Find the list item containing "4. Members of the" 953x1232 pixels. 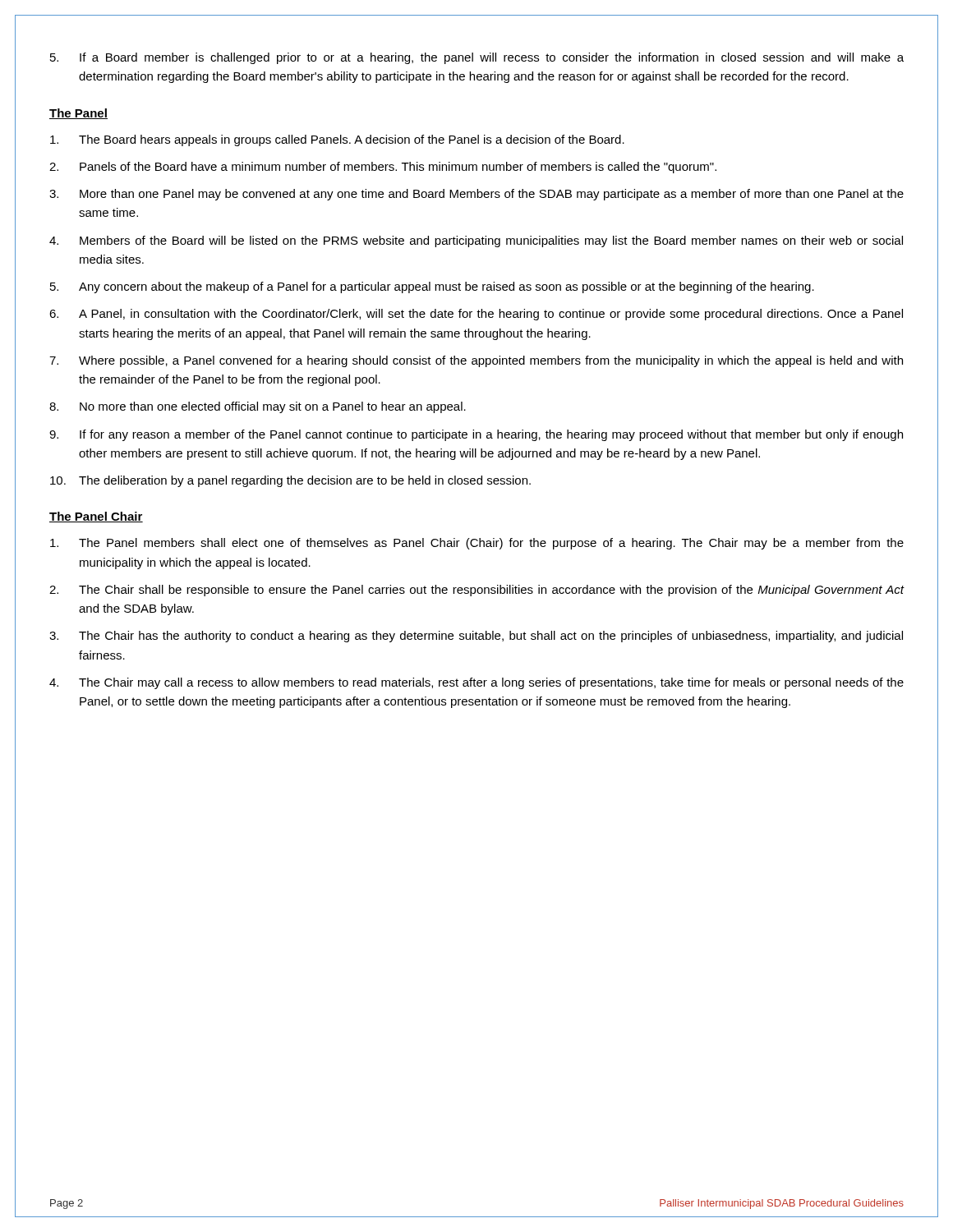[476, 249]
